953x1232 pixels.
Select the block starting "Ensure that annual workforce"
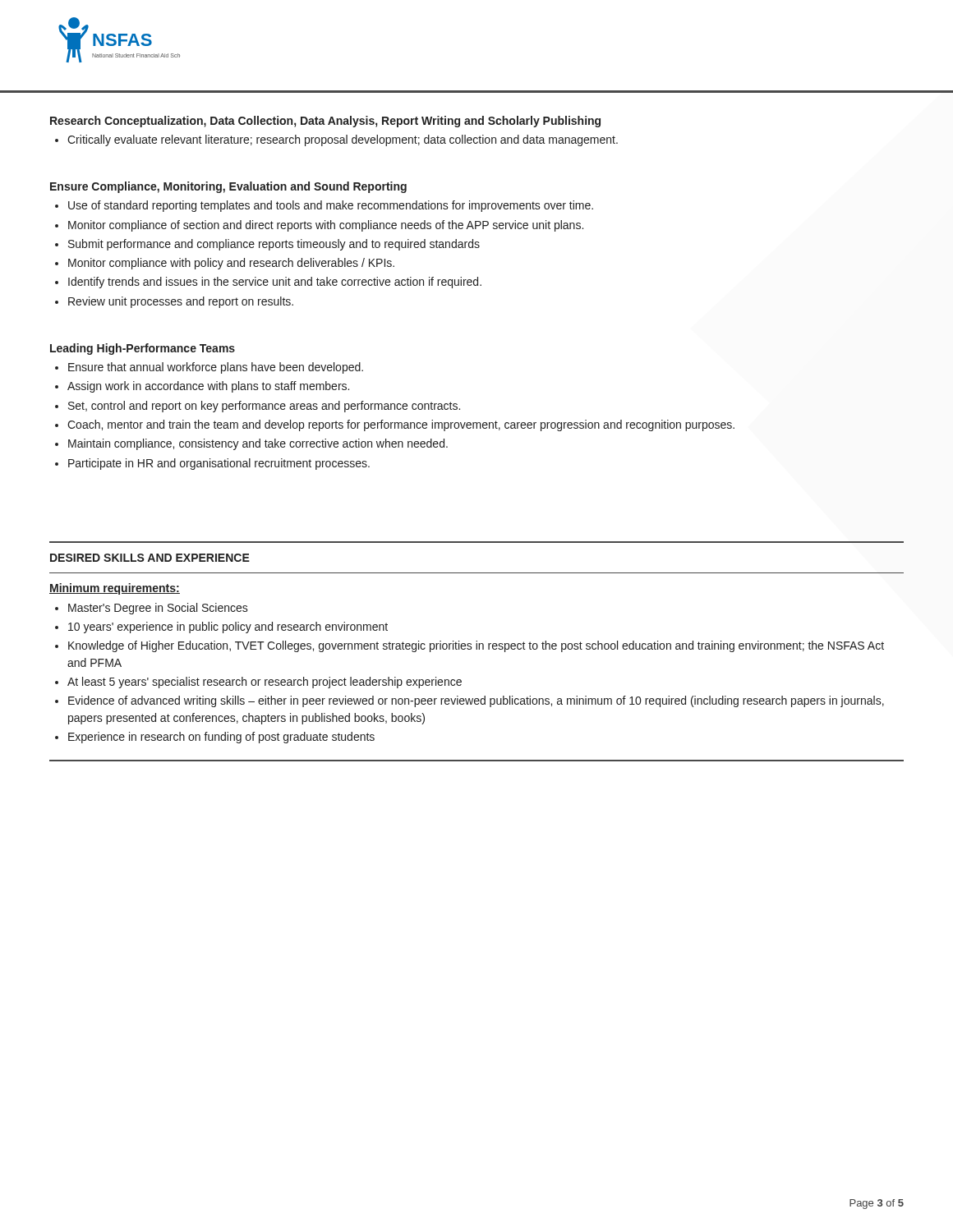click(216, 367)
